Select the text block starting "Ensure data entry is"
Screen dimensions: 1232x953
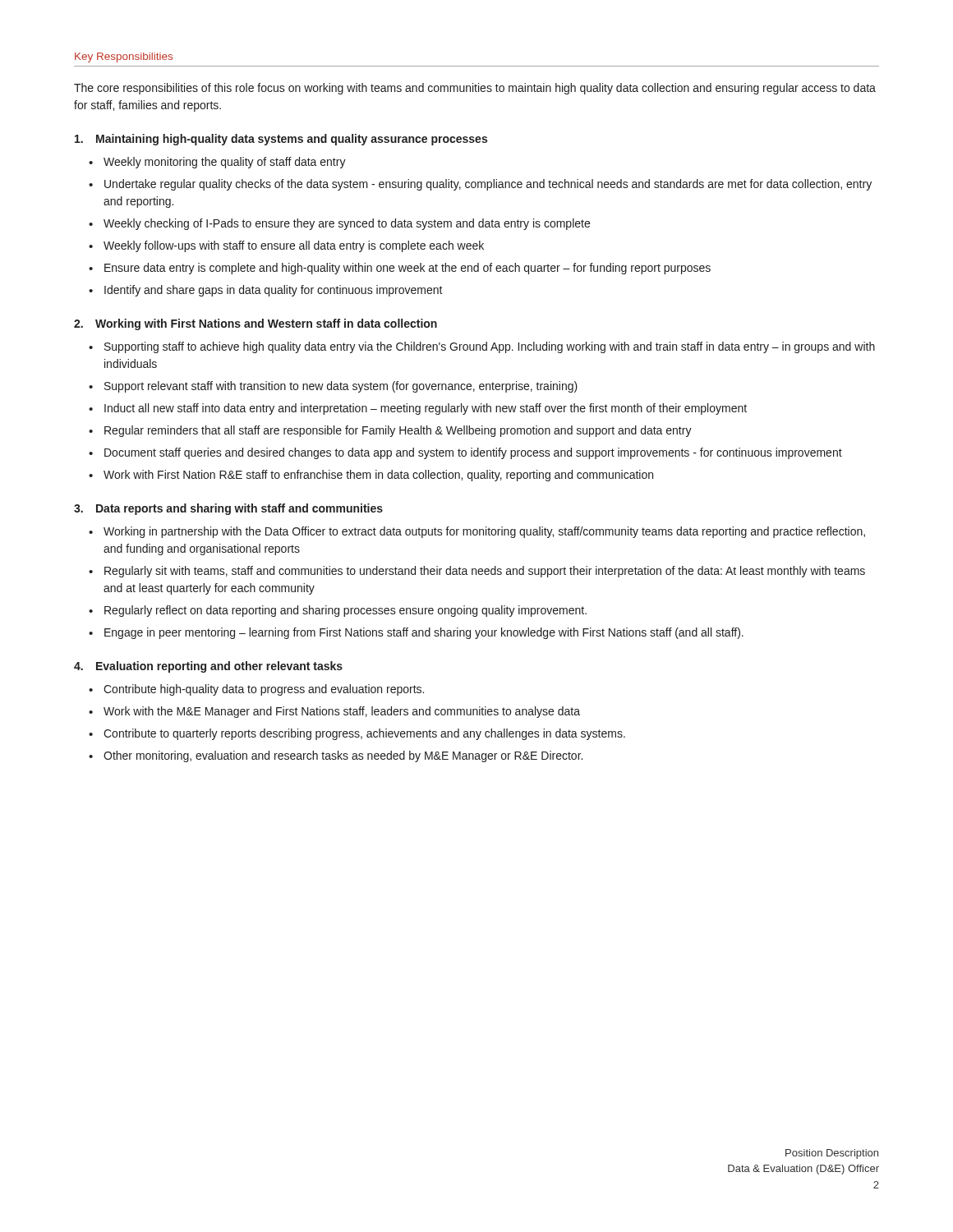point(407,268)
